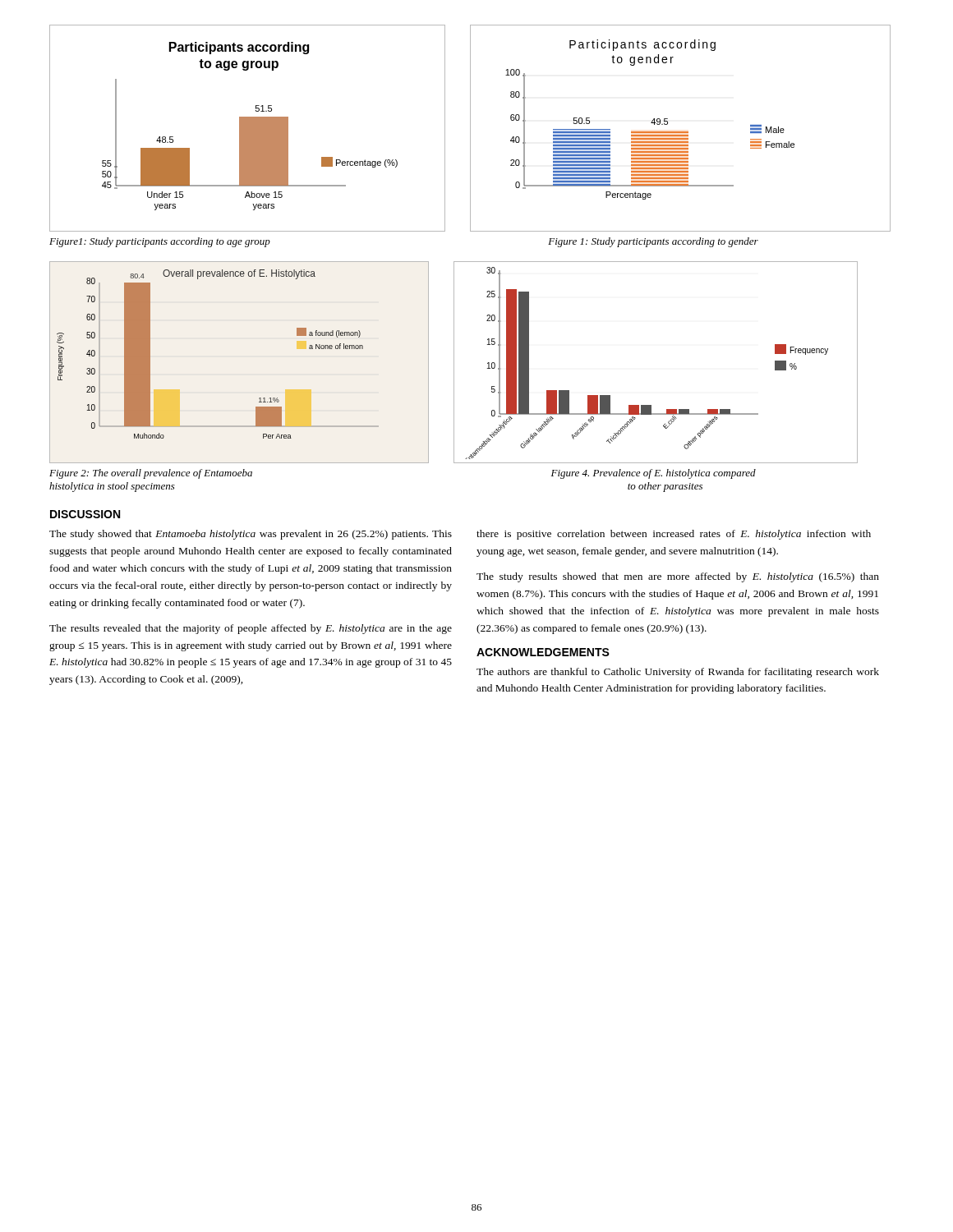The height and width of the screenshot is (1232, 953).
Task: Find the grouped bar chart
Action: click(x=656, y=362)
